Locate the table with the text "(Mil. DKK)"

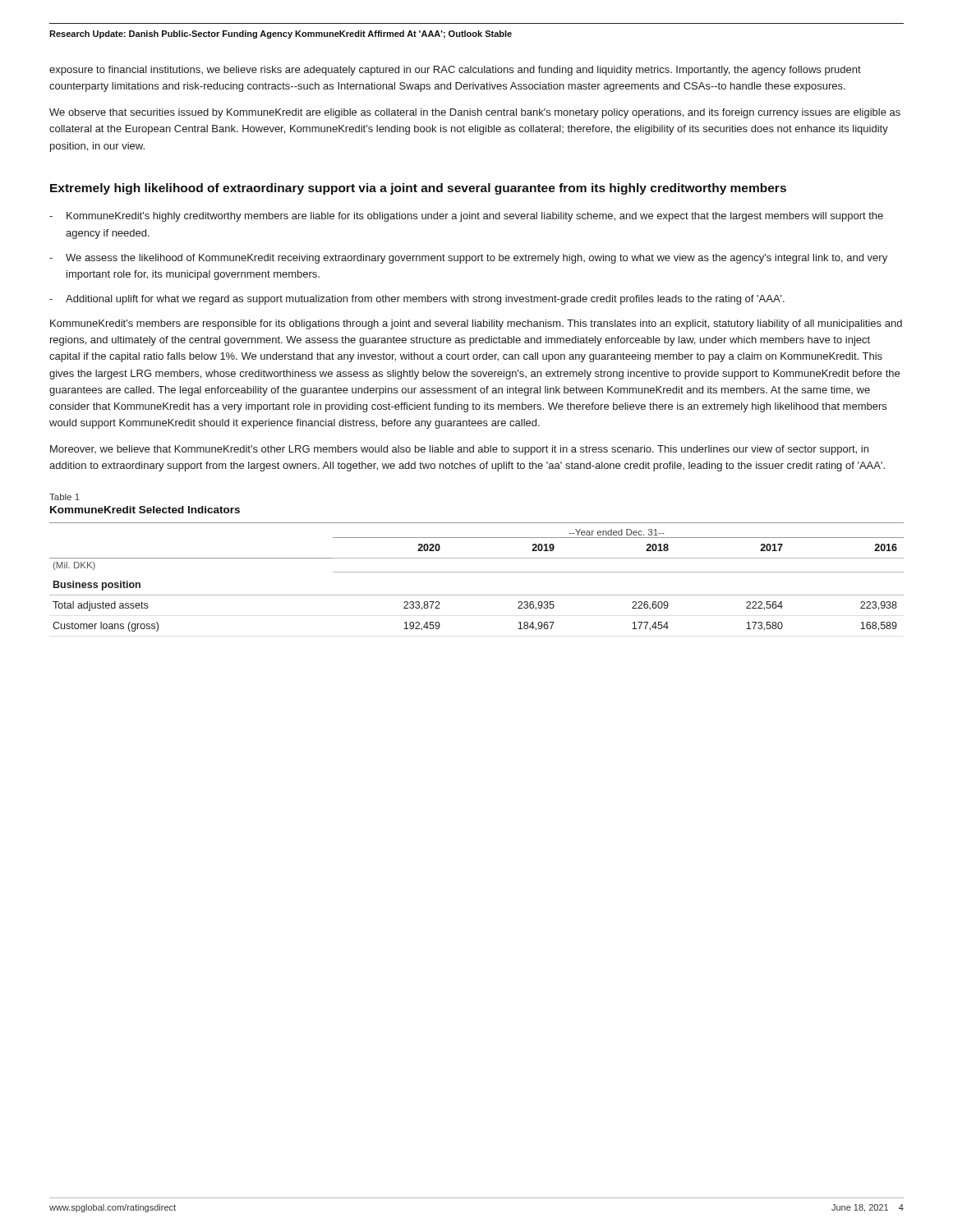point(476,580)
